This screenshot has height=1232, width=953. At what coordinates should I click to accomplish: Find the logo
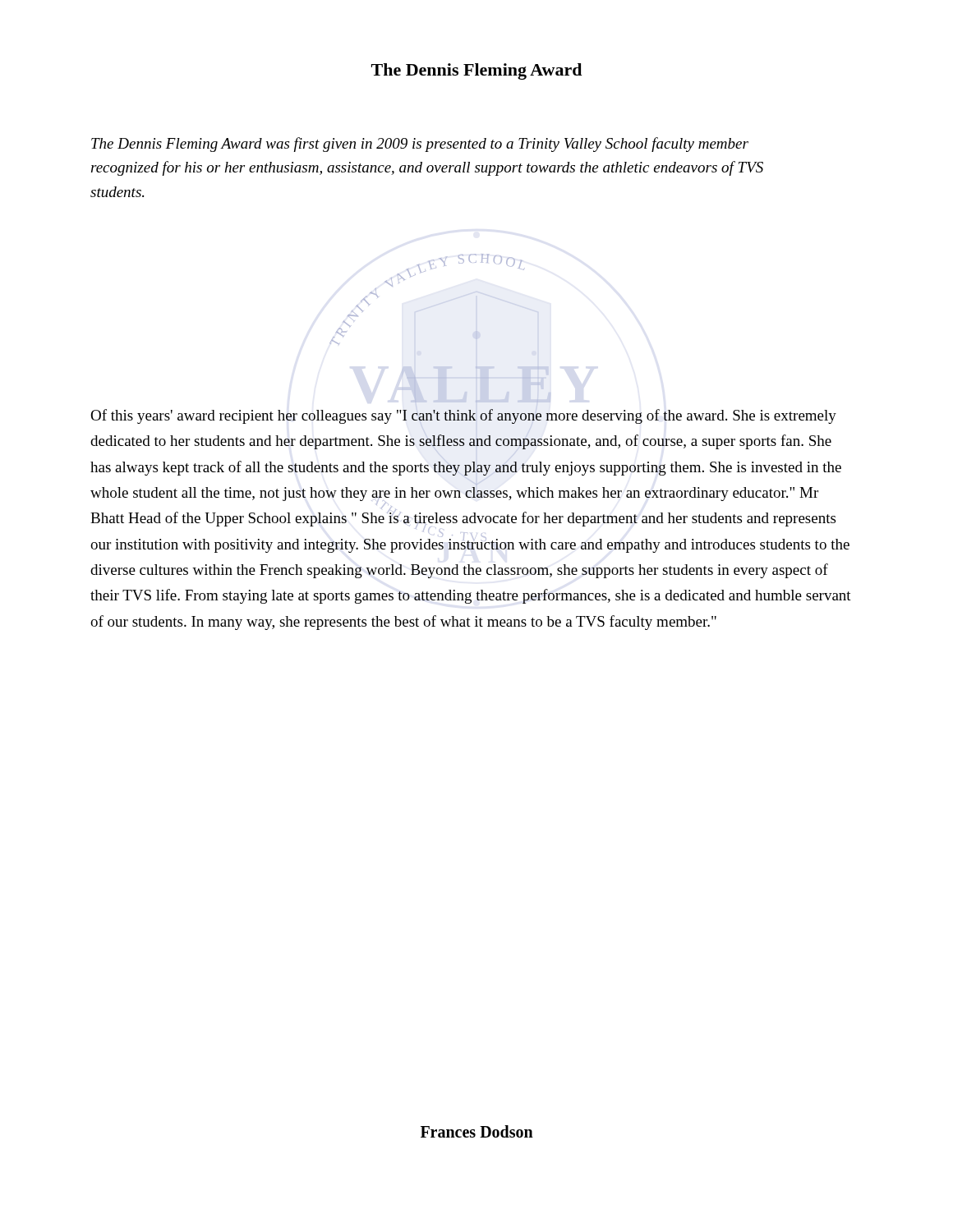tap(476, 419)
